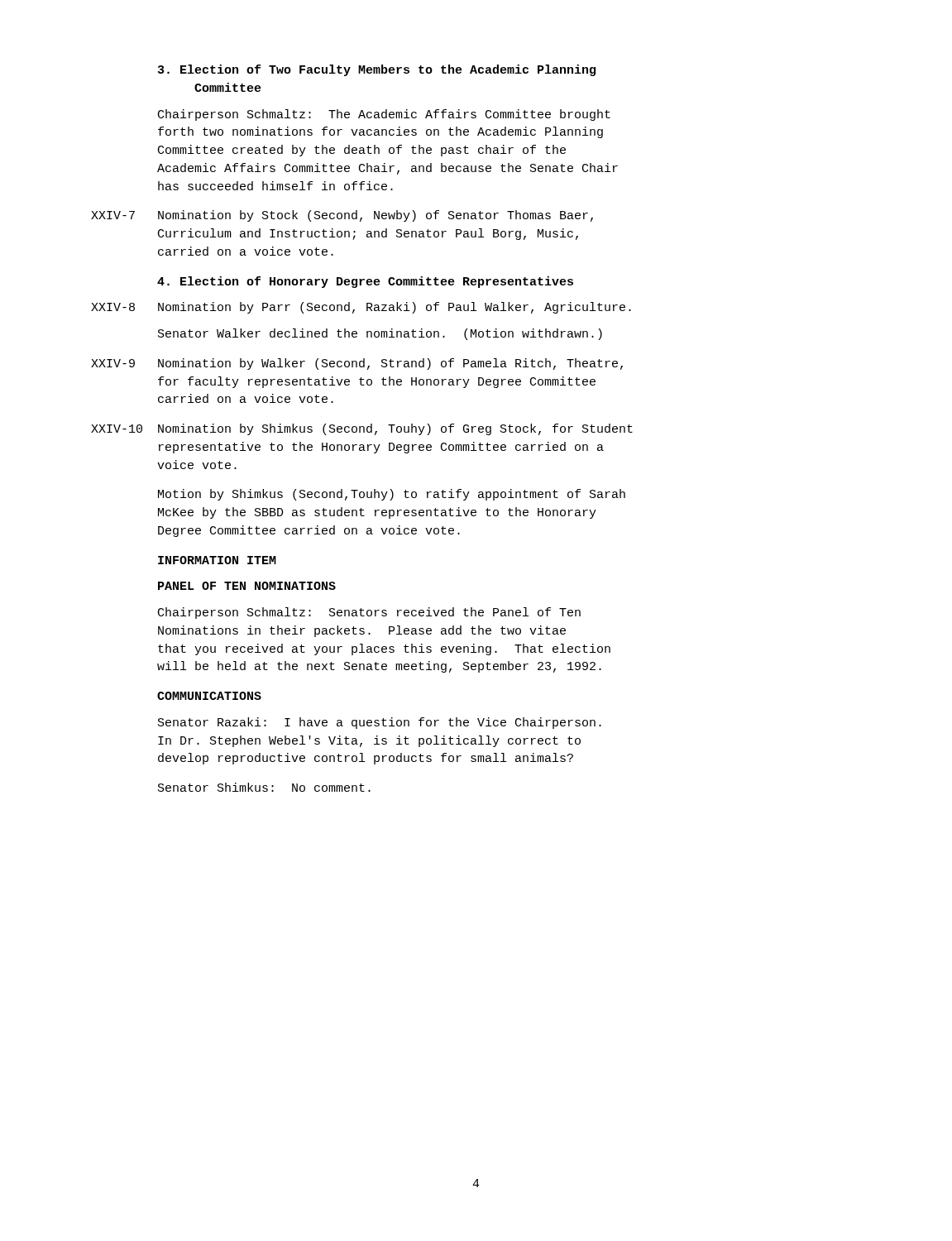Select the text starting "XXIV-7 Nomination by Stock"

pyautogui.click(x=488, y=235)
